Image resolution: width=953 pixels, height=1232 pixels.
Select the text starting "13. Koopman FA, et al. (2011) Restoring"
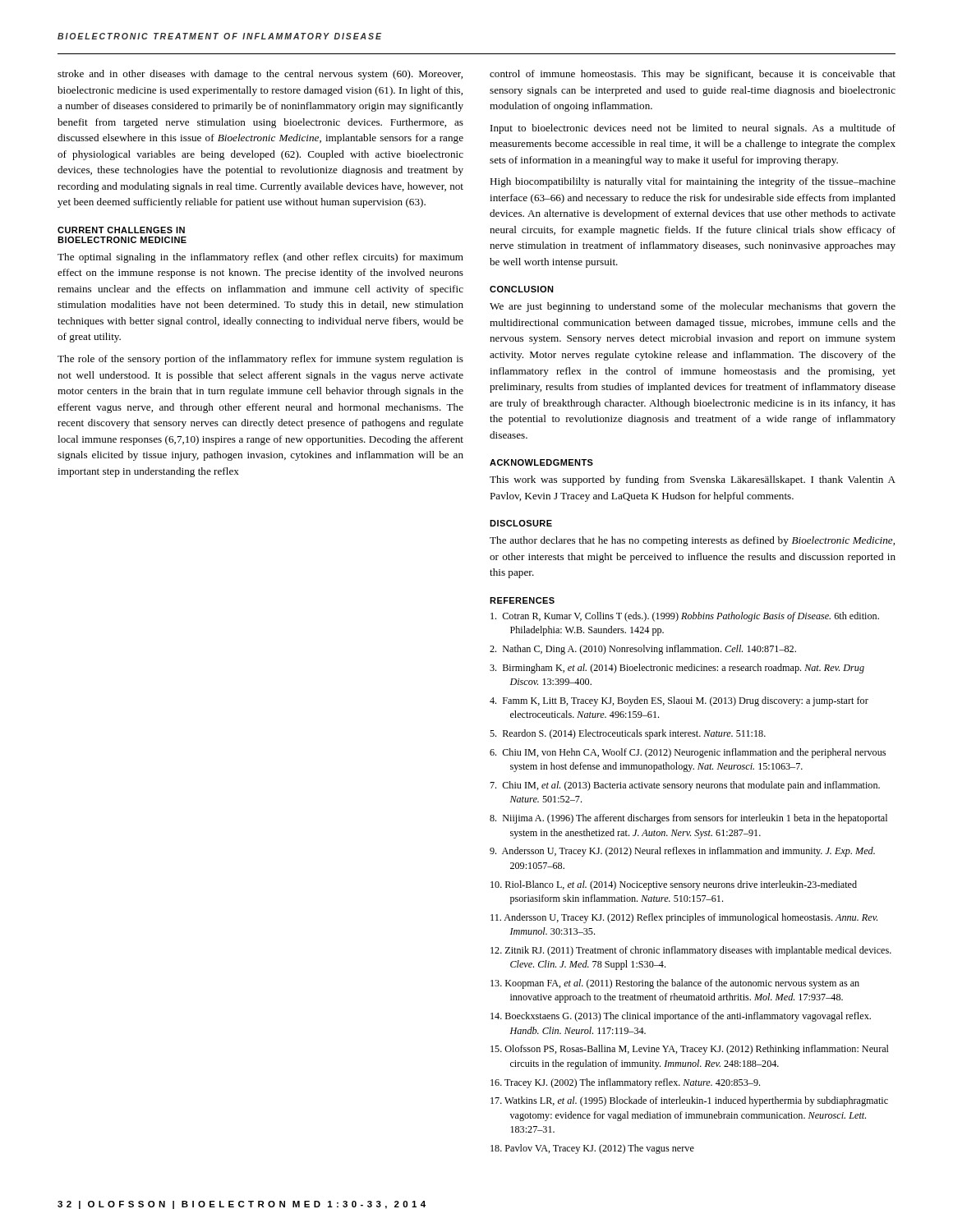coord(693,991)
